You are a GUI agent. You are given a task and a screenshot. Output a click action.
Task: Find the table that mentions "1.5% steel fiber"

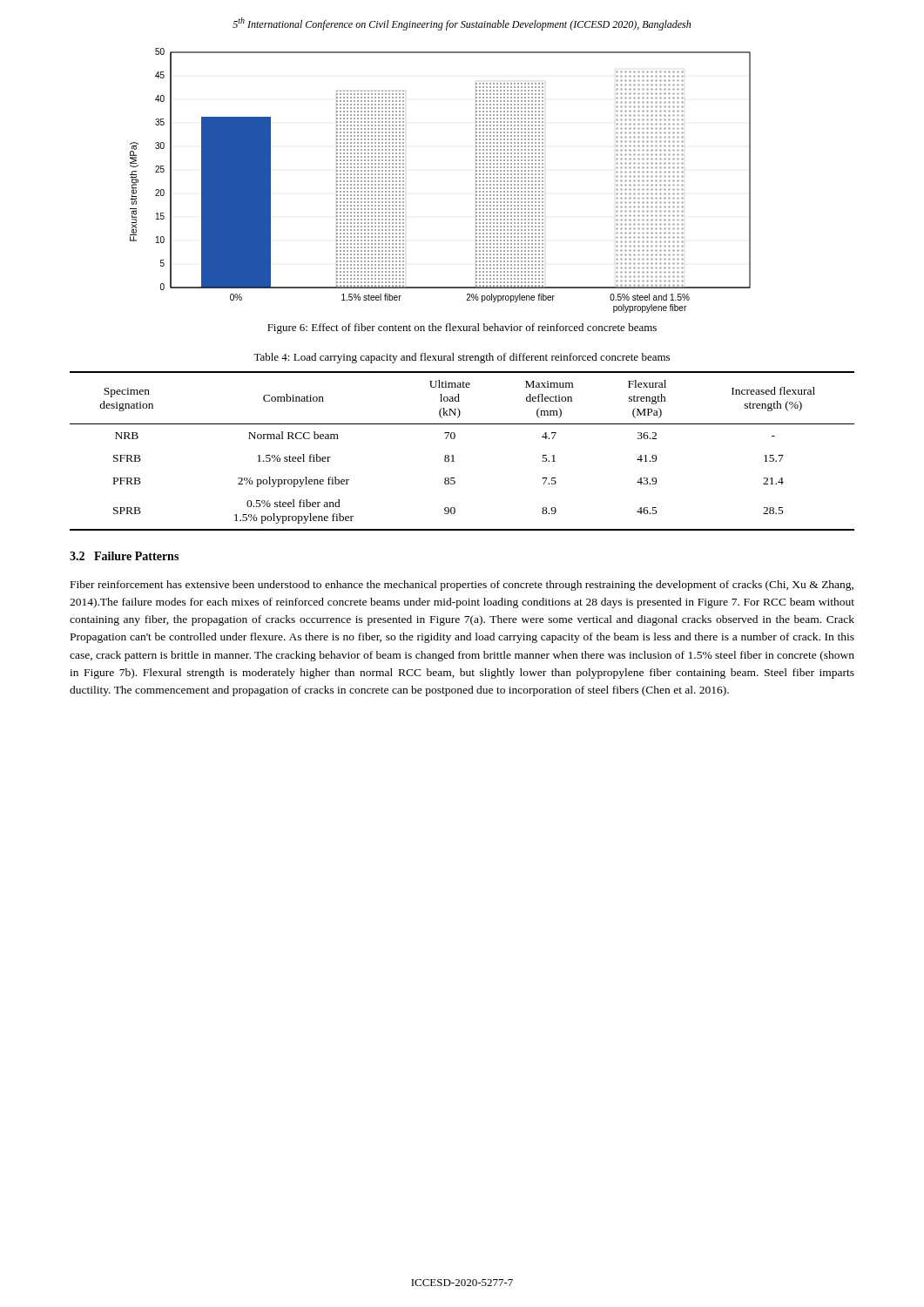pos(462,451)
